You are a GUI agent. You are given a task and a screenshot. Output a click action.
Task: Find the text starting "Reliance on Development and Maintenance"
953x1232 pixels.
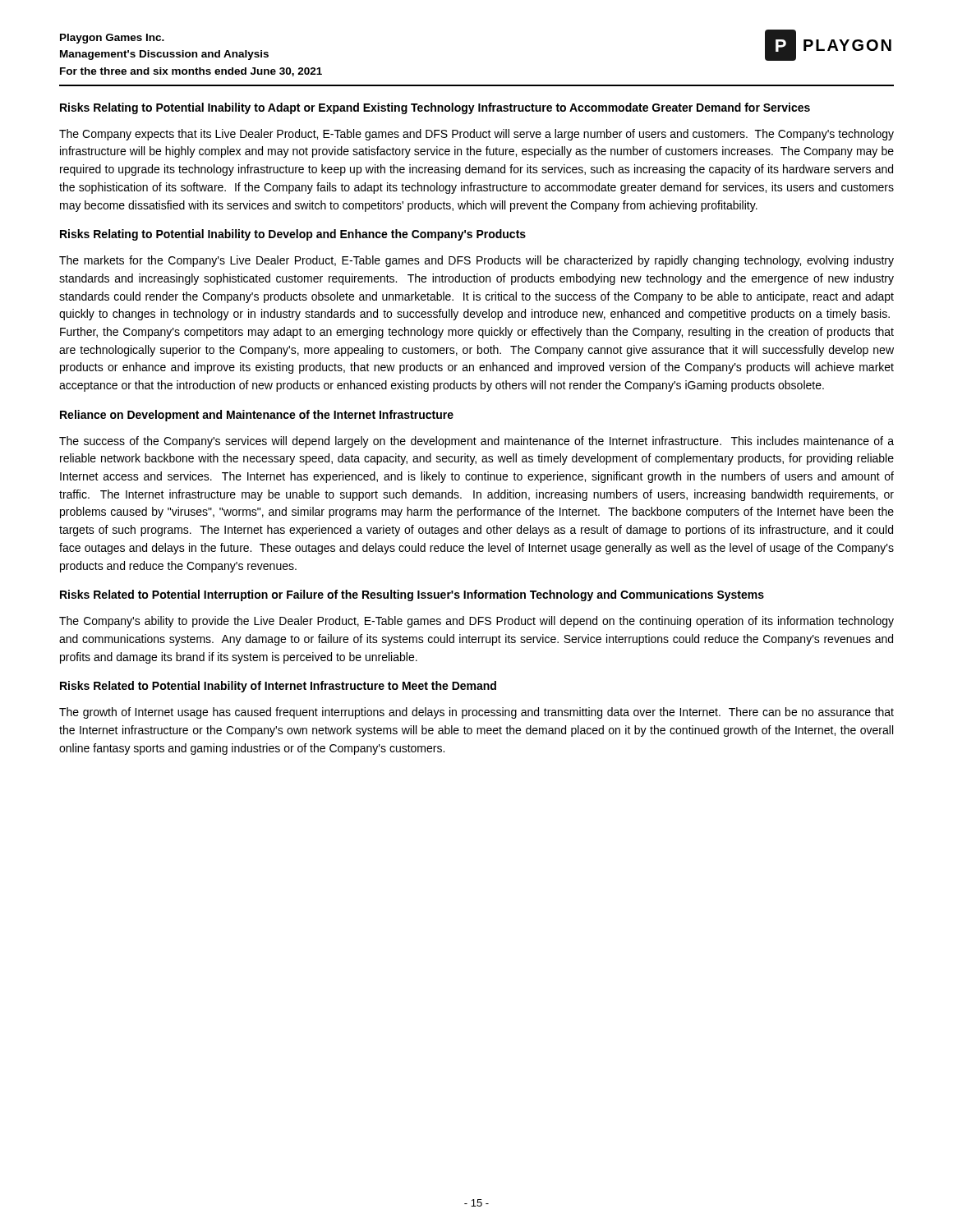click(257, 416)
